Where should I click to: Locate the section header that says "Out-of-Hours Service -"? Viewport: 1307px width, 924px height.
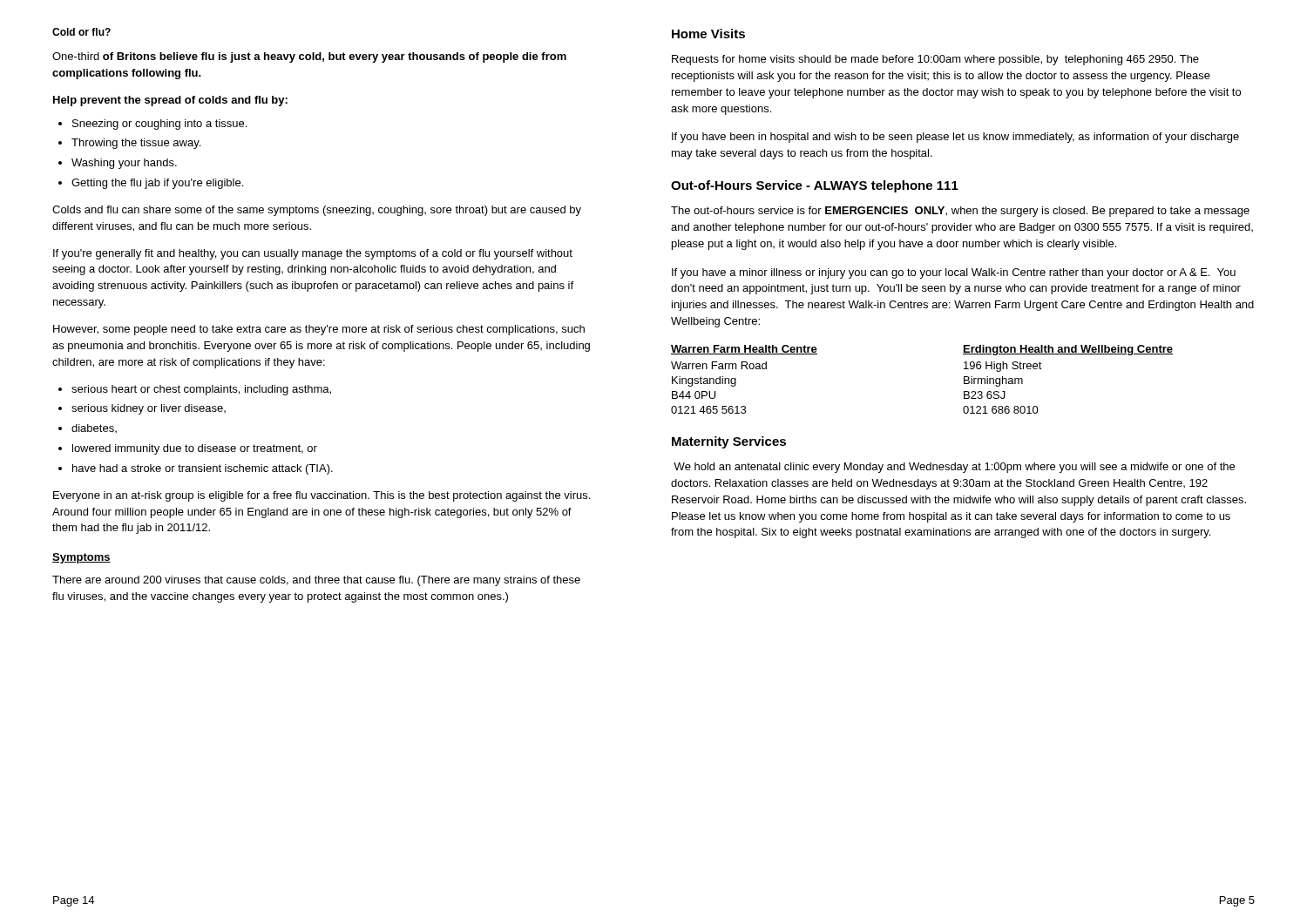(x=815, y=185)
